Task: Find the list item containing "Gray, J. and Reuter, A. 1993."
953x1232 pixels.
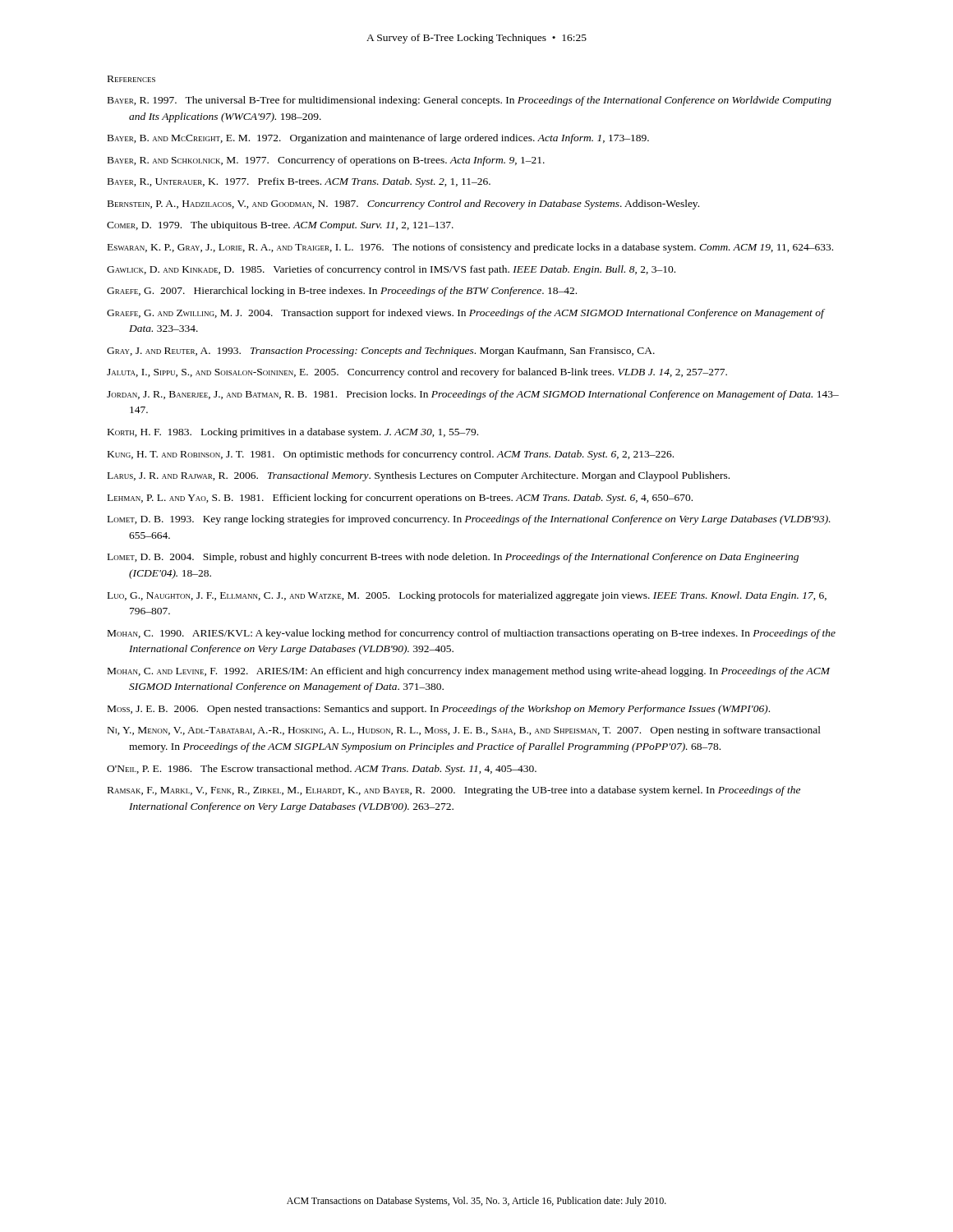Action: point(381,350)
